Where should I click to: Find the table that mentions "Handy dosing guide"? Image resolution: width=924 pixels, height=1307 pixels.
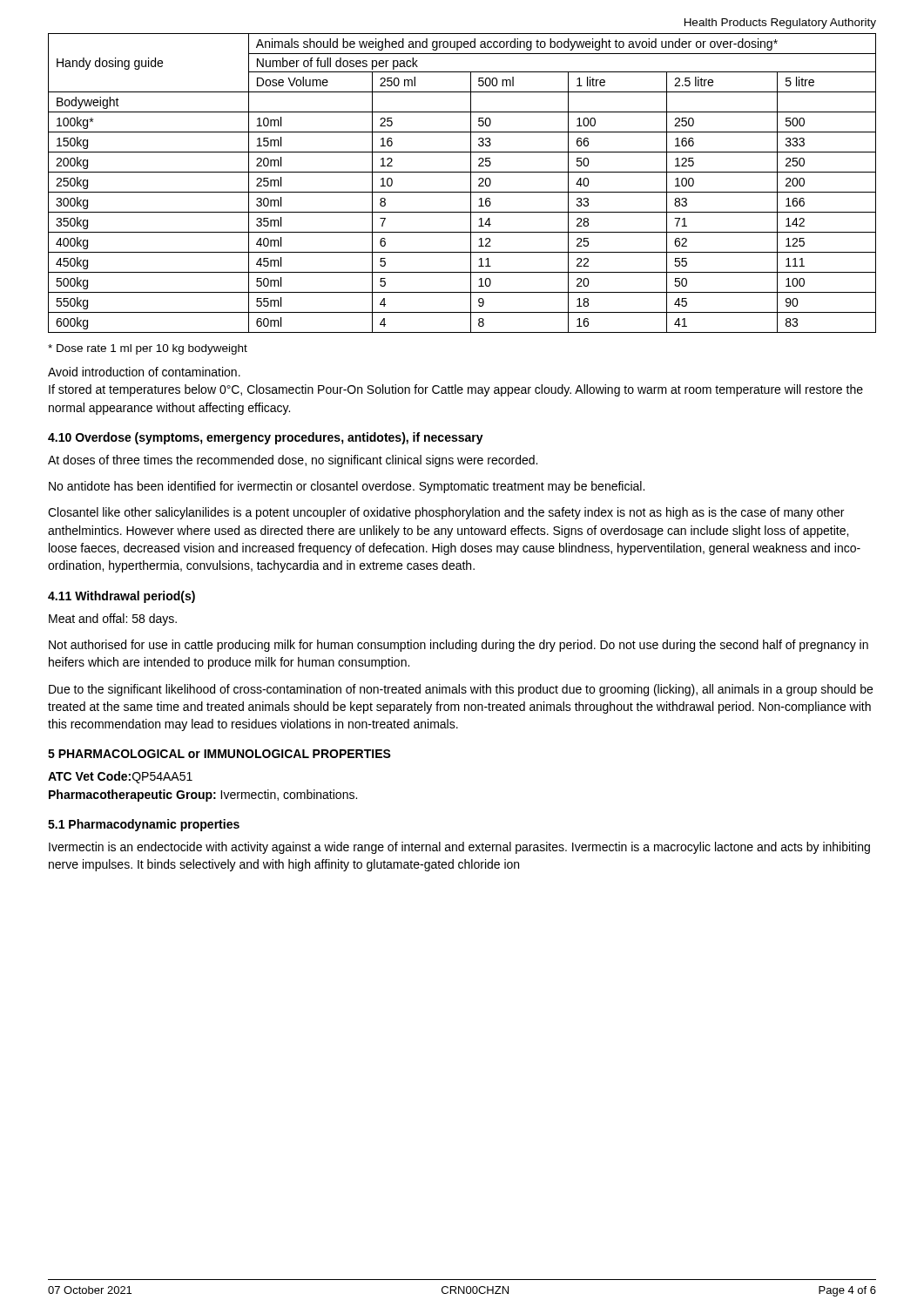coord(462,183)
